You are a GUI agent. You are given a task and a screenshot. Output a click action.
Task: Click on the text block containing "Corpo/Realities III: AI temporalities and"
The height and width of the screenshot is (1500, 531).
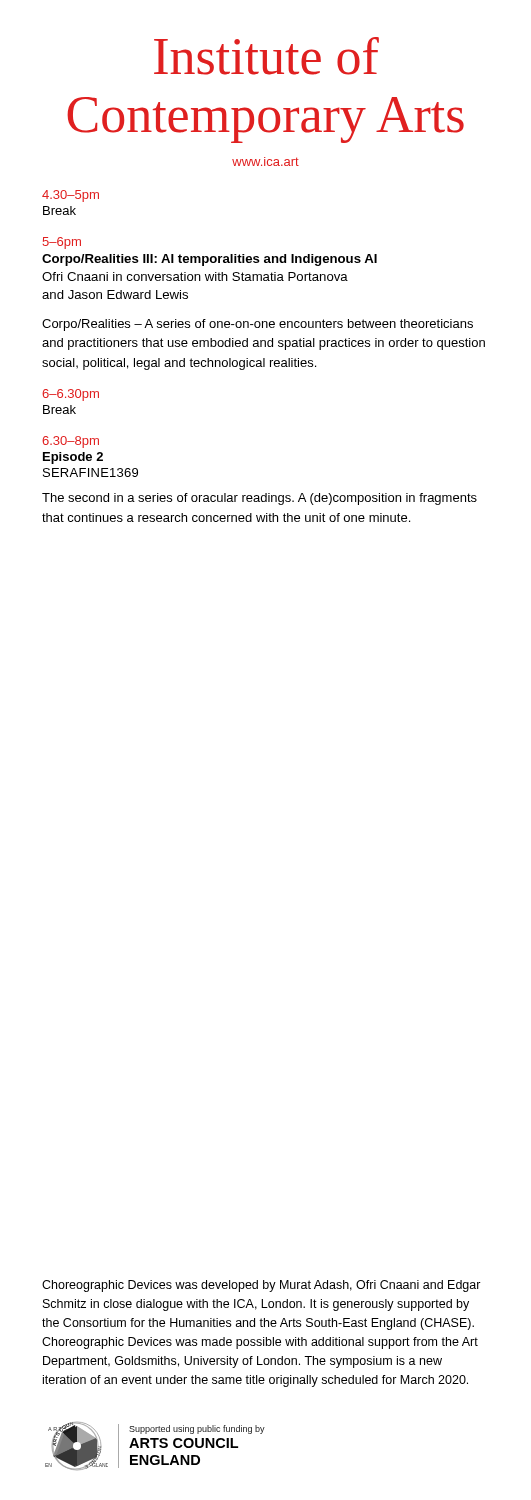point(210,277)
